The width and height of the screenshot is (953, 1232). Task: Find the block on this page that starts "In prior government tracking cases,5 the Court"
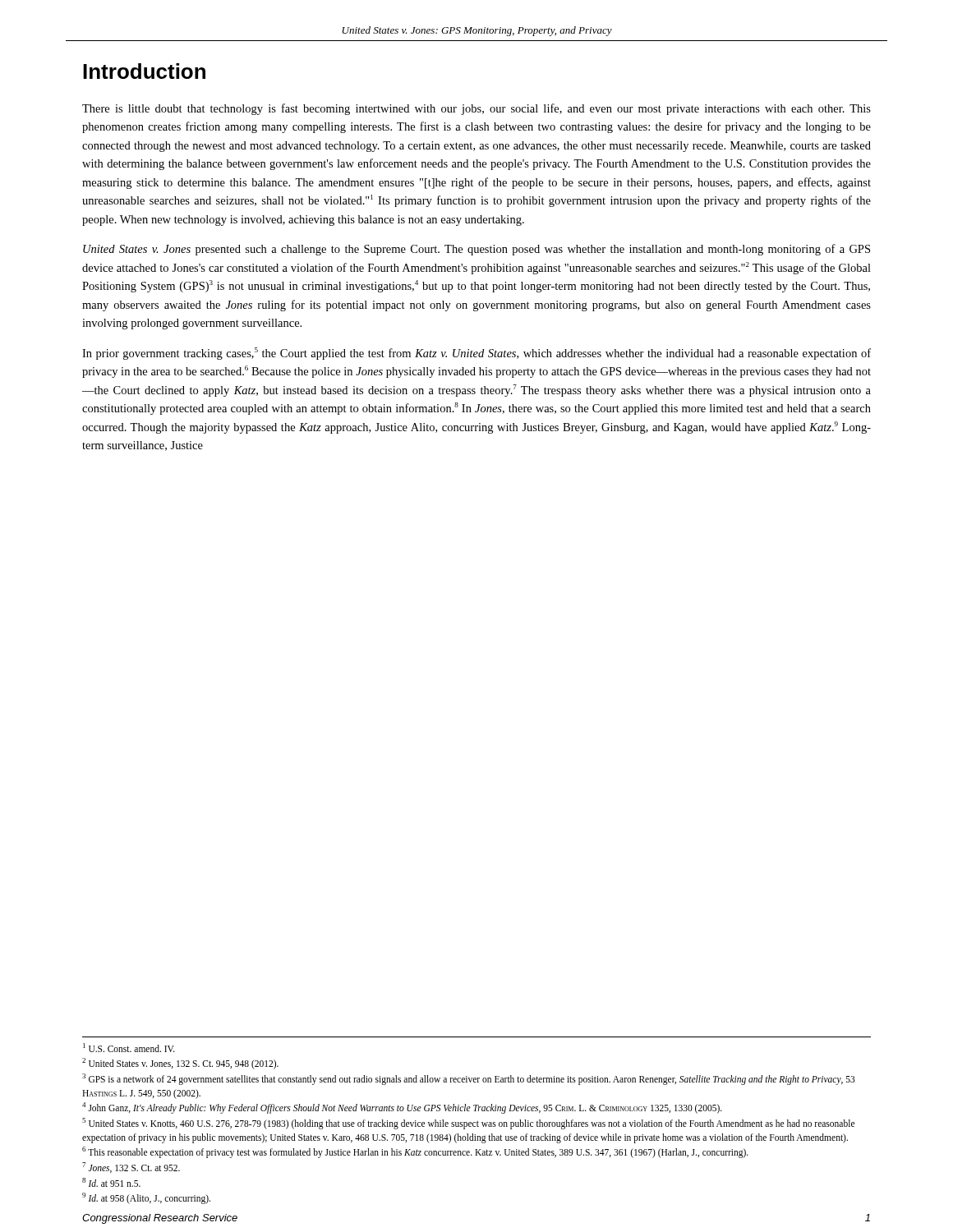[x=476, y=399]
